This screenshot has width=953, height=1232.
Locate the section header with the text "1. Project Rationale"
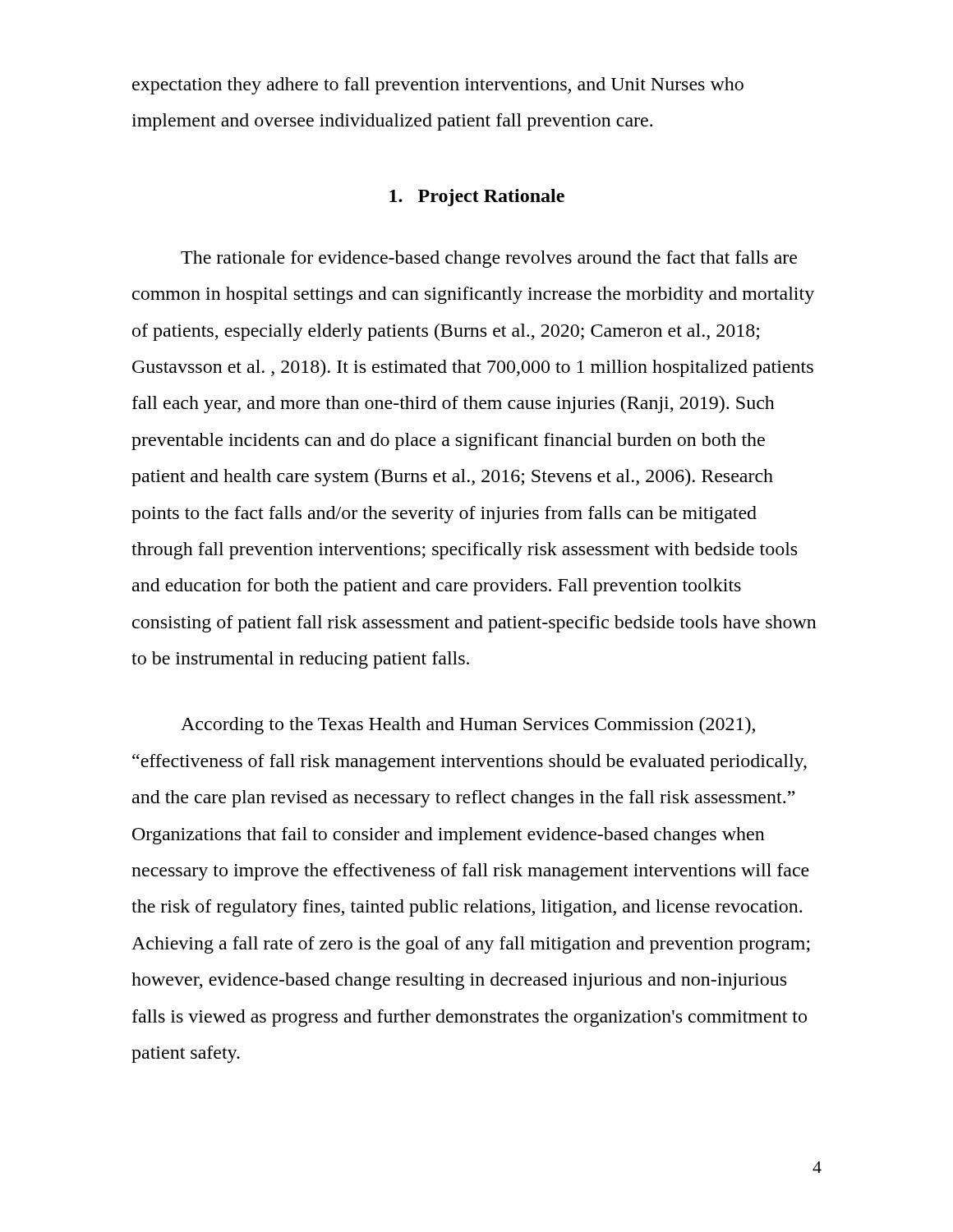coord(476,195)
